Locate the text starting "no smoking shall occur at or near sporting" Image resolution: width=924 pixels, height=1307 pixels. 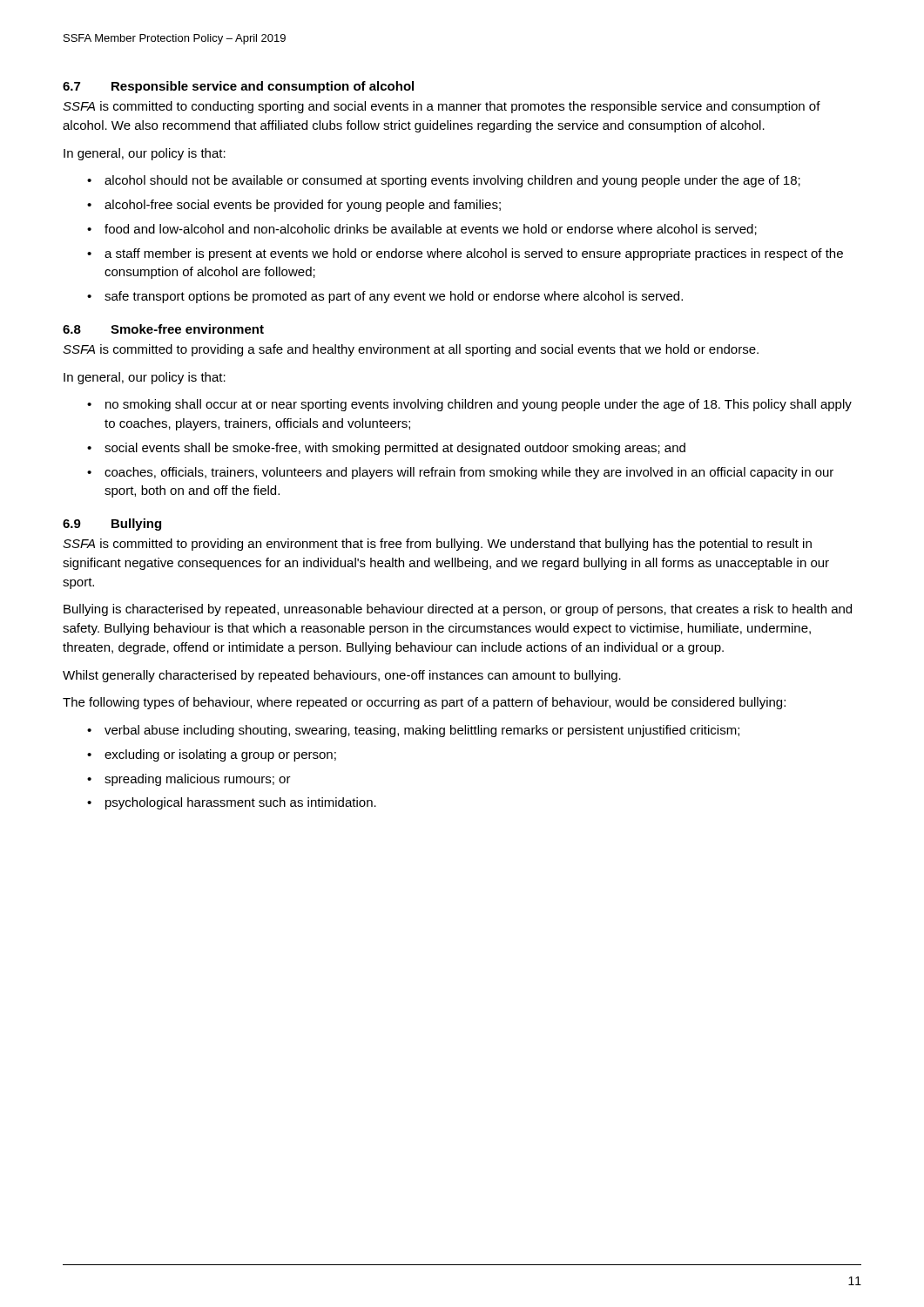[x=478, y=414]
